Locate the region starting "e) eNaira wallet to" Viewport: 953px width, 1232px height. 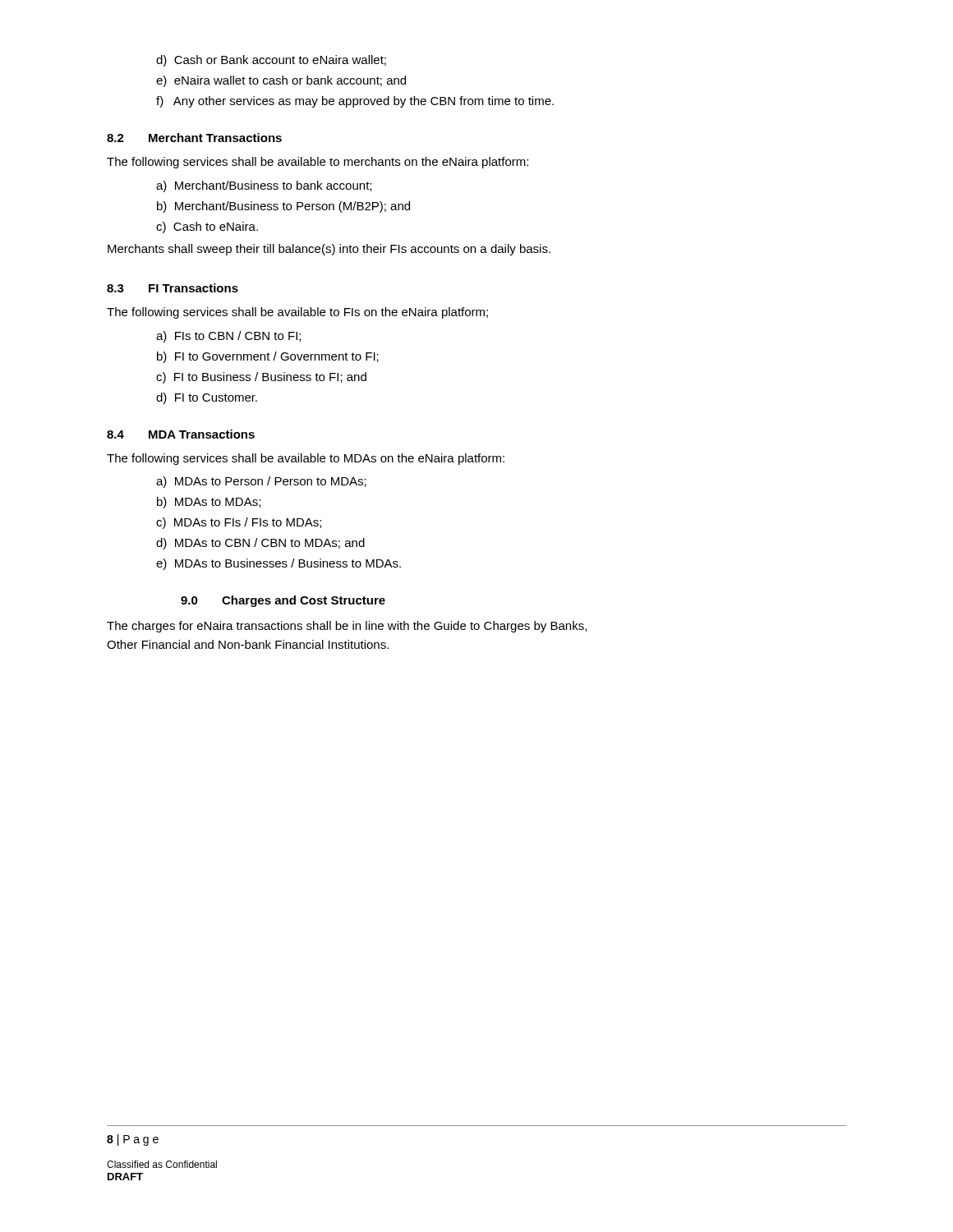point(281,81)
